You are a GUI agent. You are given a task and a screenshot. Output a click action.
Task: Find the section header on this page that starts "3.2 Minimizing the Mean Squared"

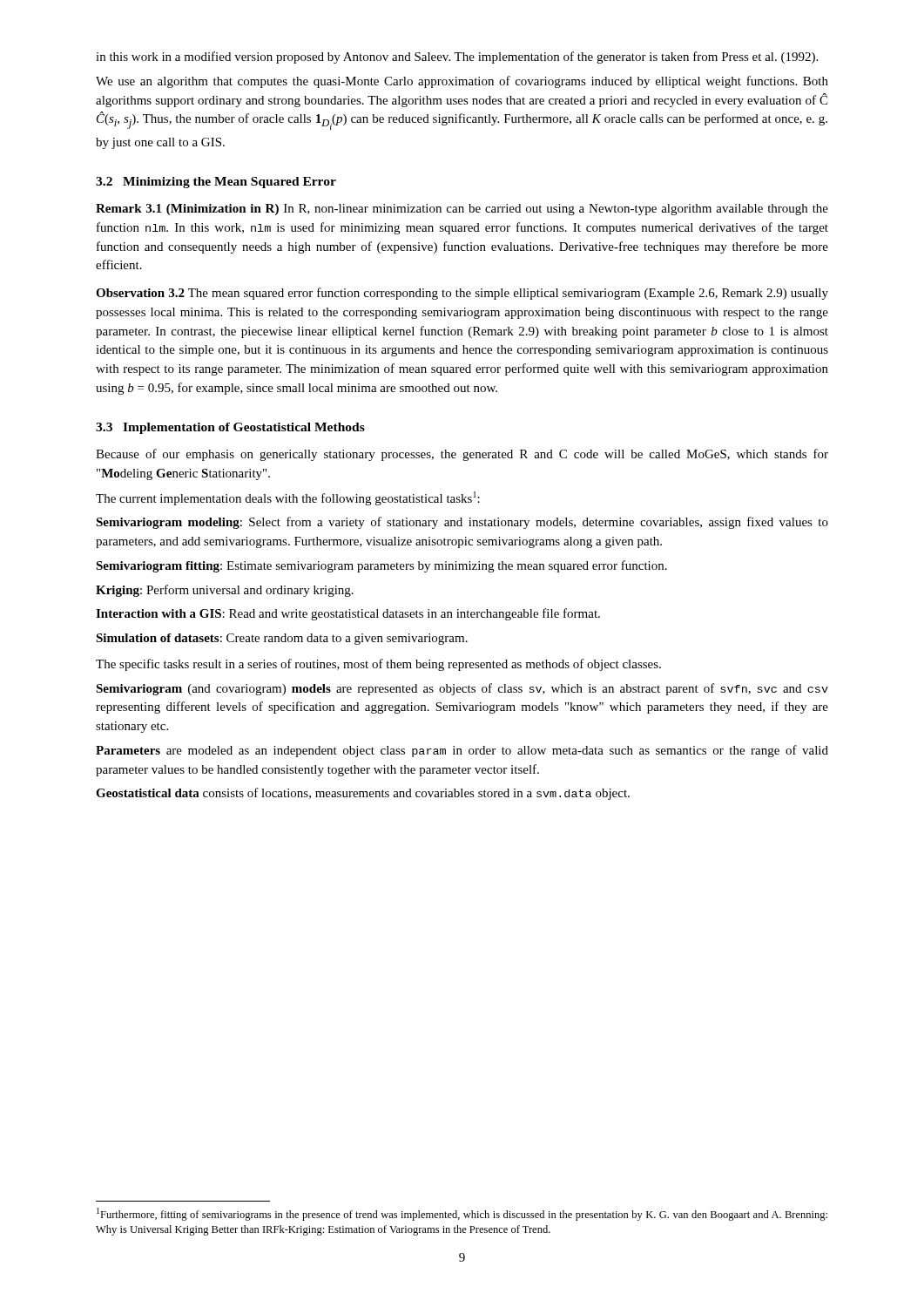pos(216,180)
